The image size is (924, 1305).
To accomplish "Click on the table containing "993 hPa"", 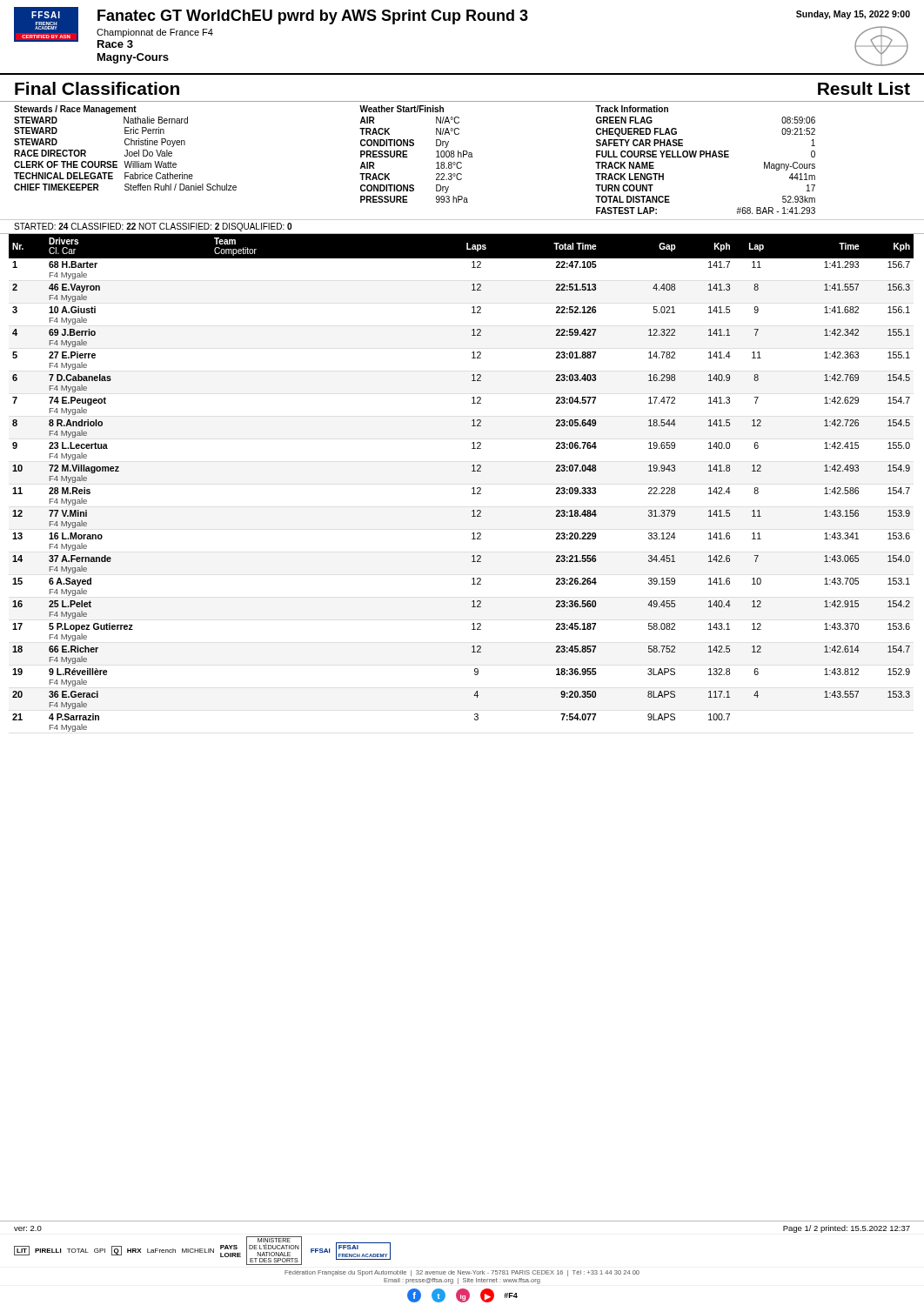I will (x=478, y=155).
